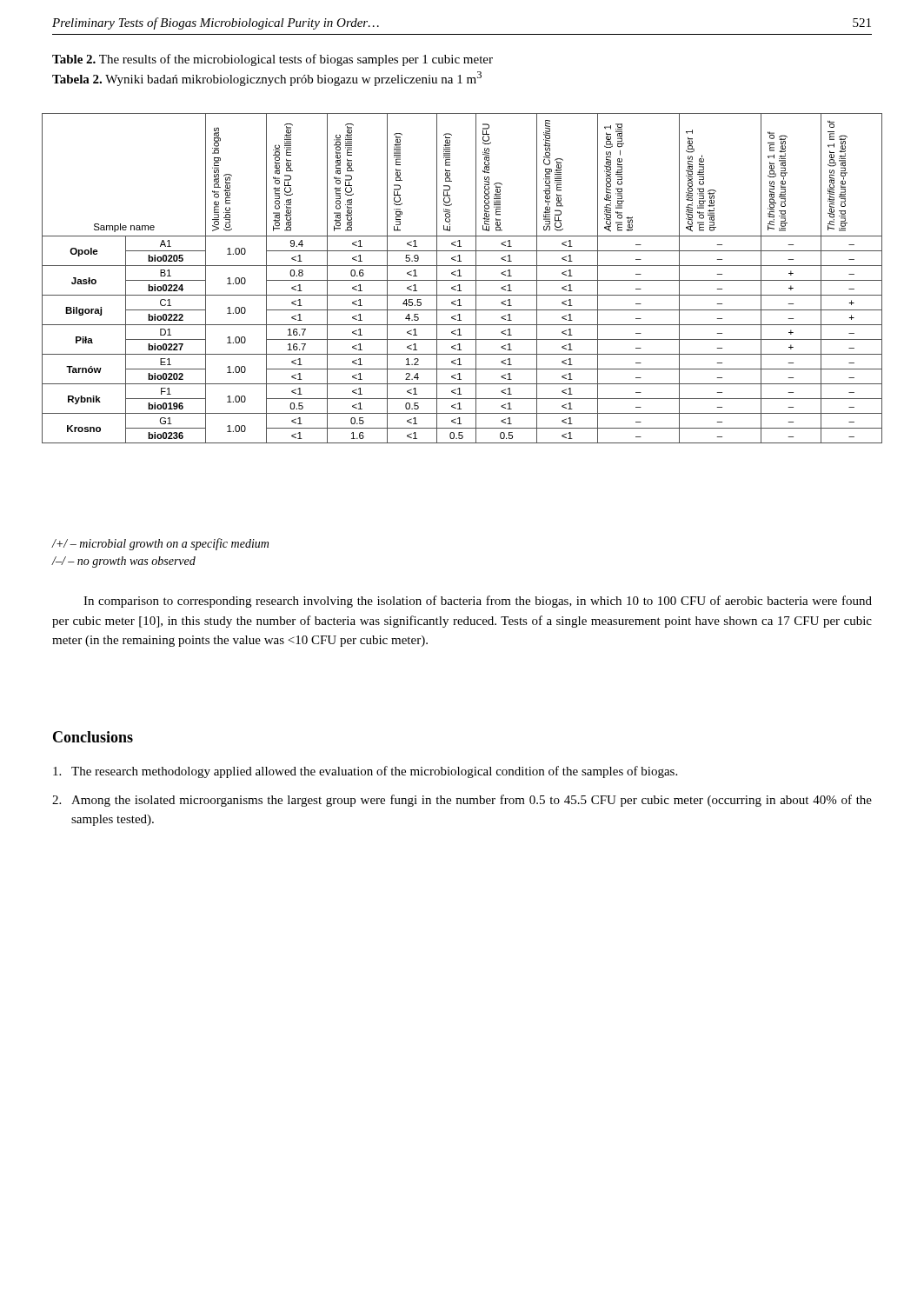Image resolution: width=924 pixels, height=1304 pixels.
Task: Find the list item that reads "2. Among the isolated microorganisms the largest"
Action: 462,809
